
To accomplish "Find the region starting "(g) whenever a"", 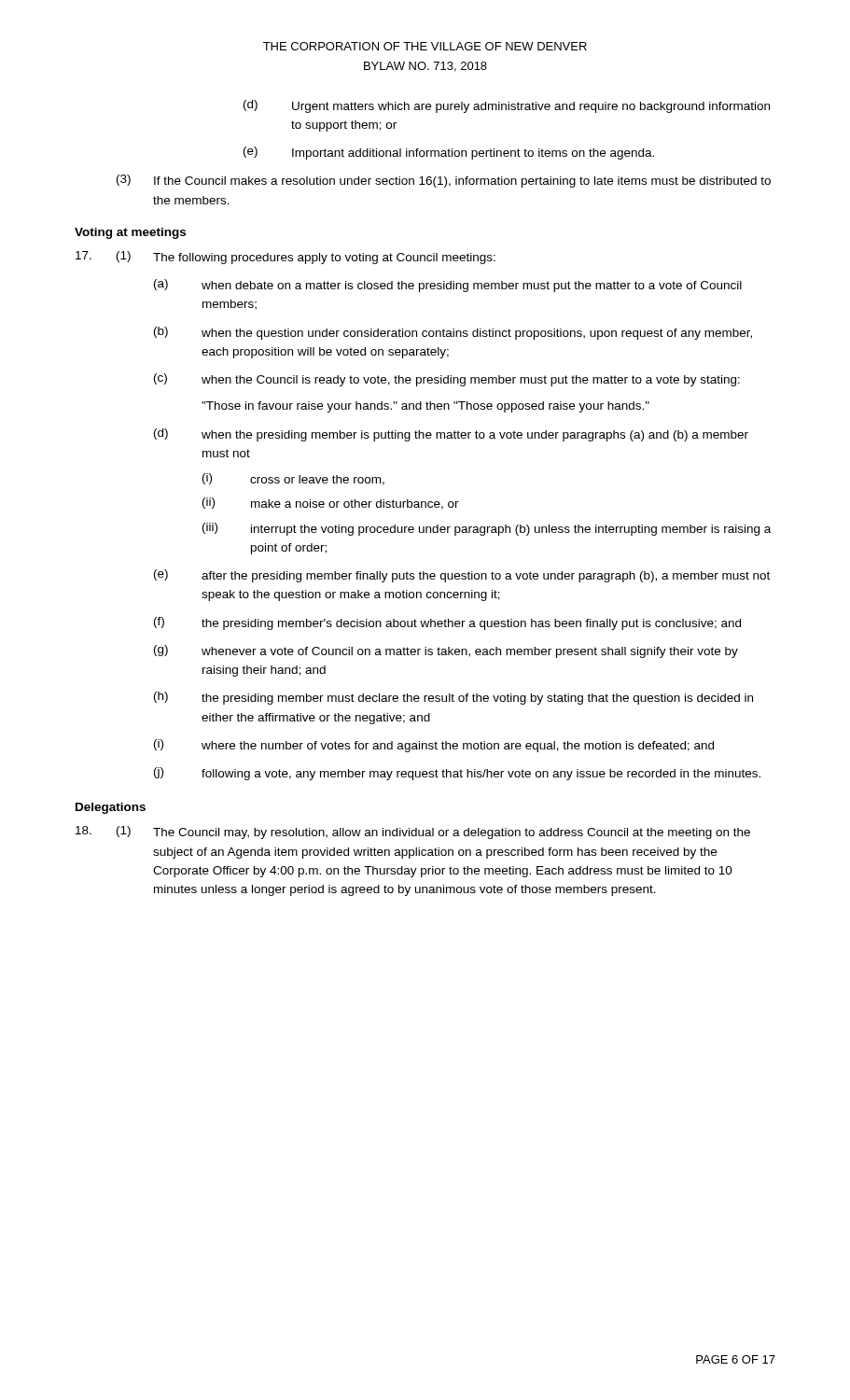I will (464, 661).
